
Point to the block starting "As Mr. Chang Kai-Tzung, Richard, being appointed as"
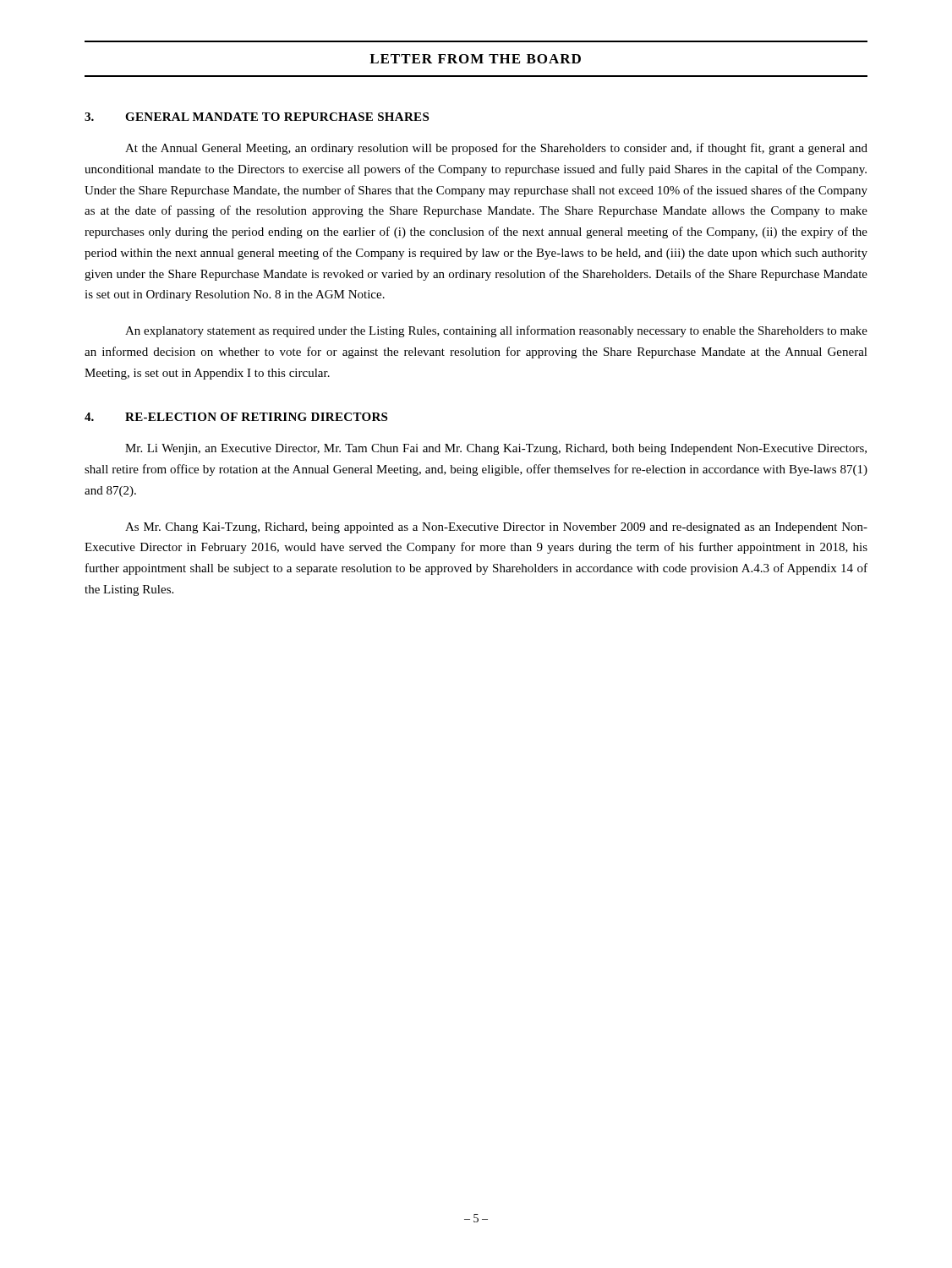pyautogui.click(x=476, y=558)
